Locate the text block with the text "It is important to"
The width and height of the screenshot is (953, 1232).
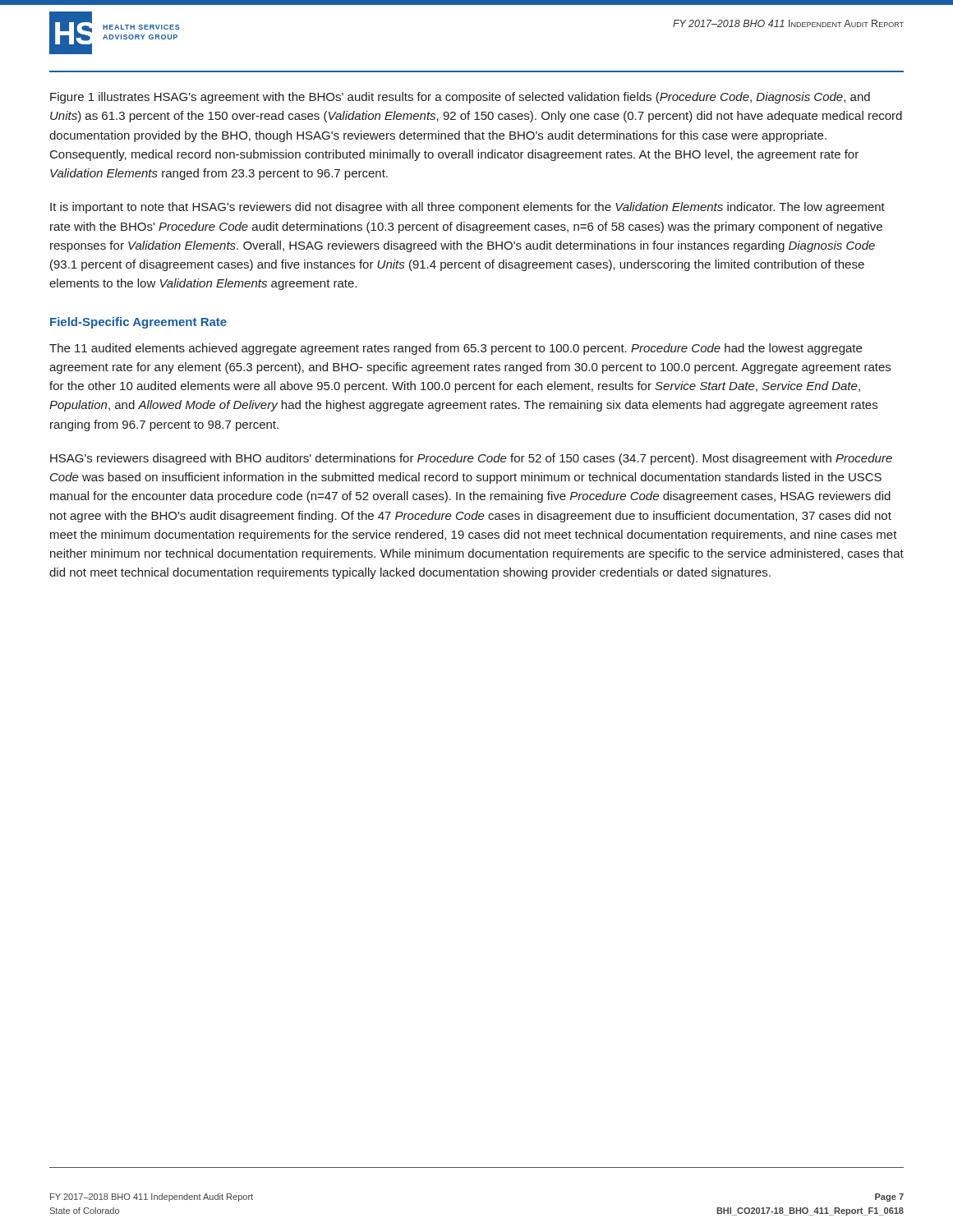467,245
